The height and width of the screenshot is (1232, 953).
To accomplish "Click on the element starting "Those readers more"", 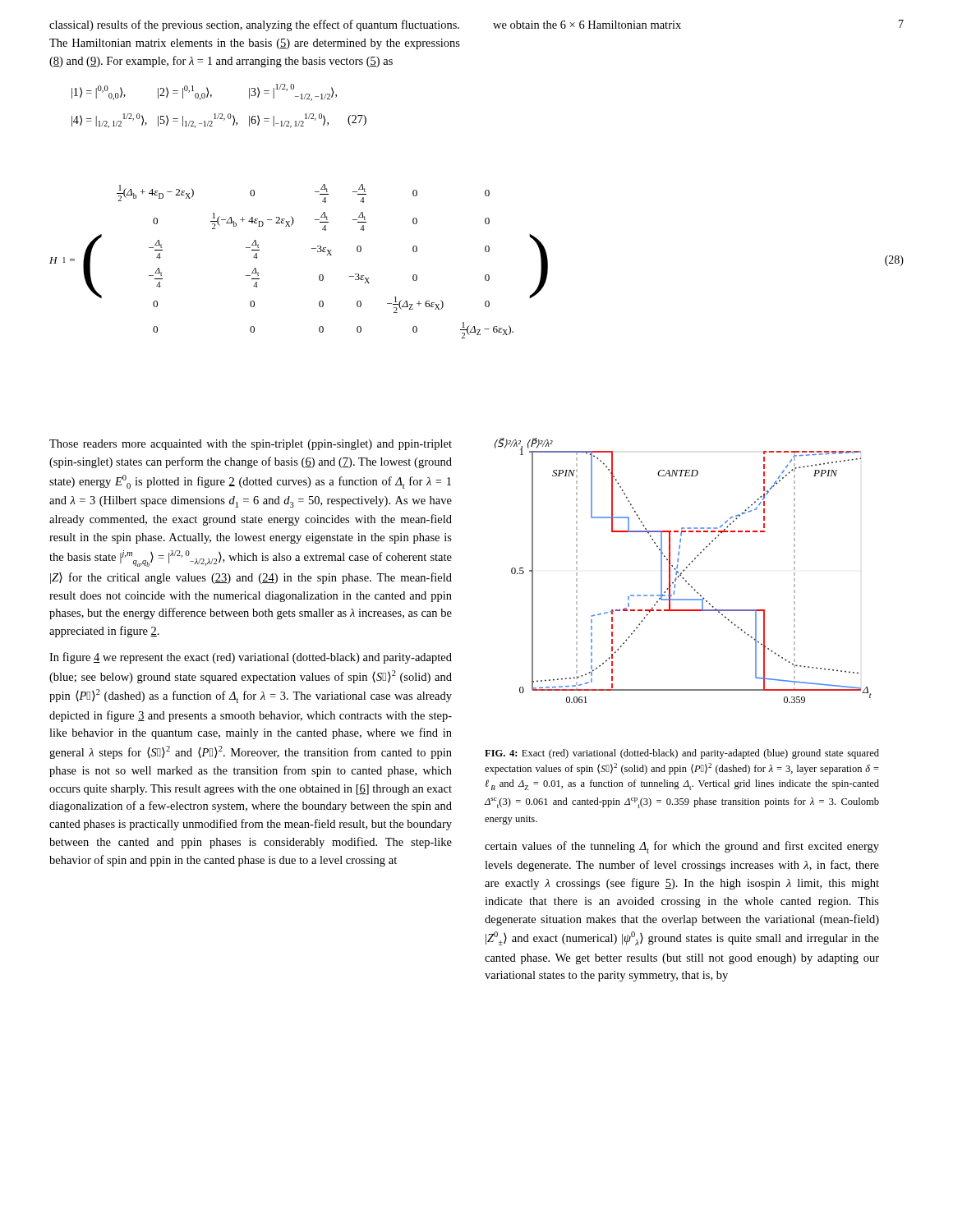I will (251, 652).
